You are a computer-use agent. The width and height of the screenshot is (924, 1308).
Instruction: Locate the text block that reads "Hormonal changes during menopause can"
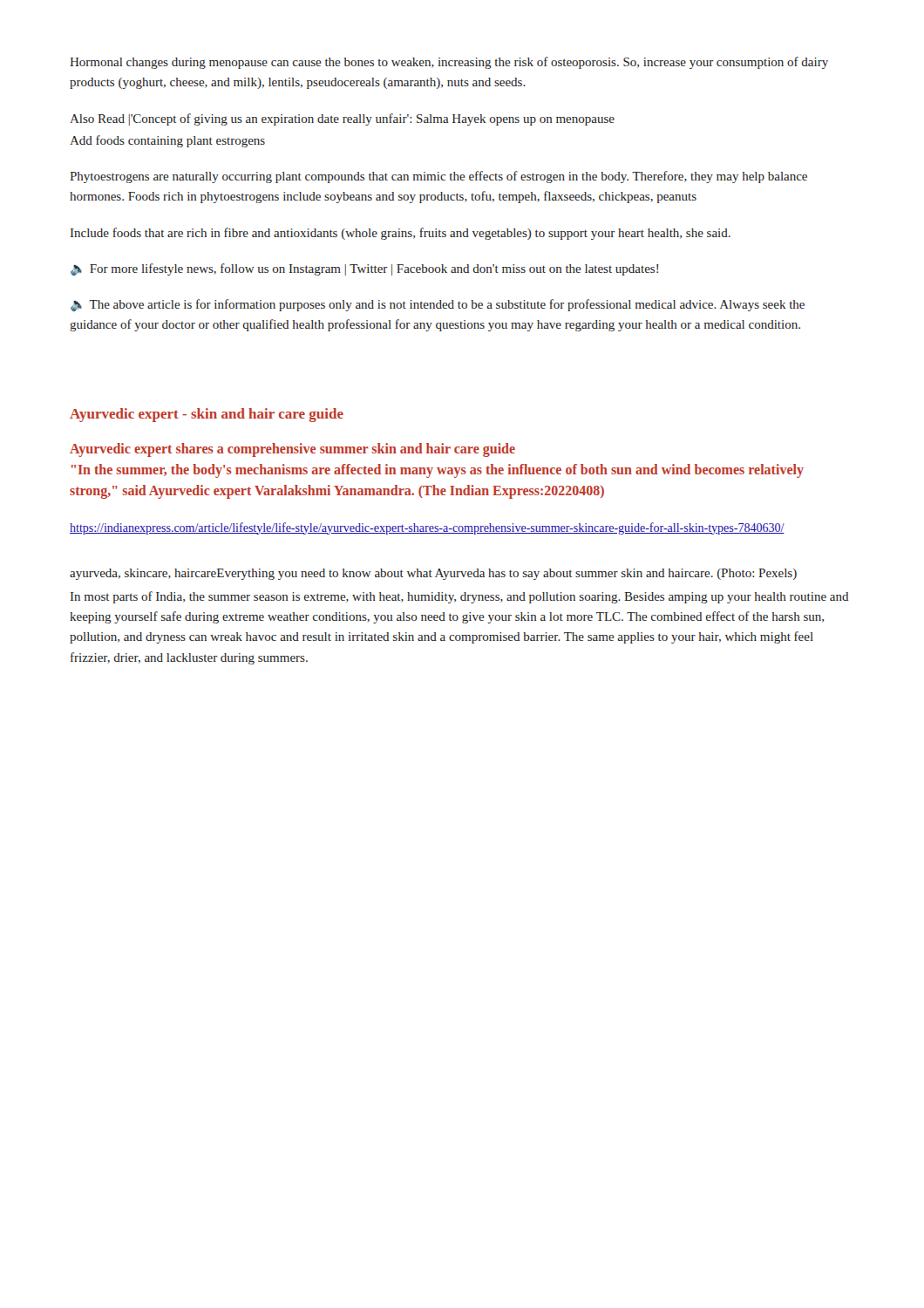[x=449, y=72]
